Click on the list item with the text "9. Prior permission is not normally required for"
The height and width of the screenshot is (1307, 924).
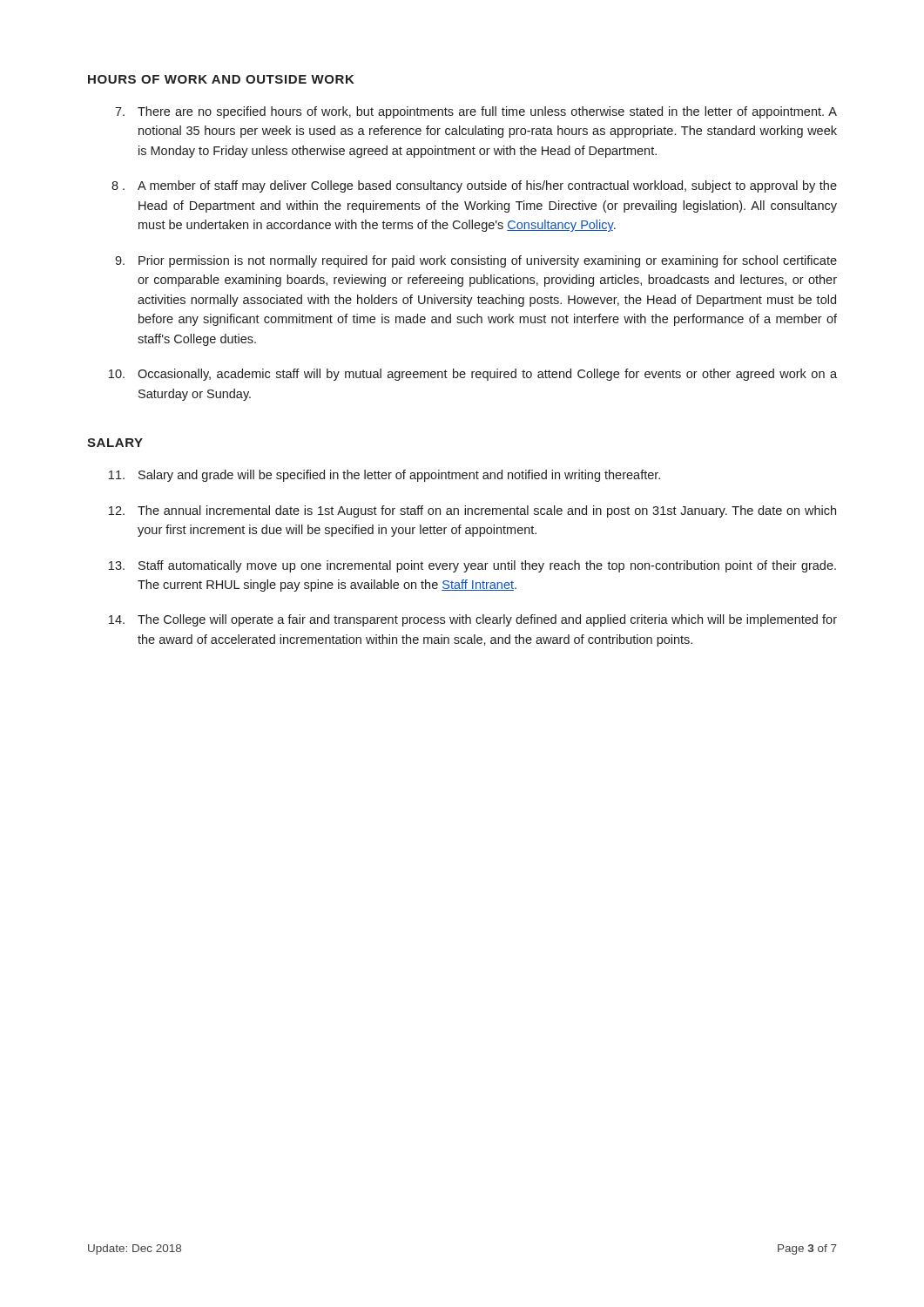[462, 300]
